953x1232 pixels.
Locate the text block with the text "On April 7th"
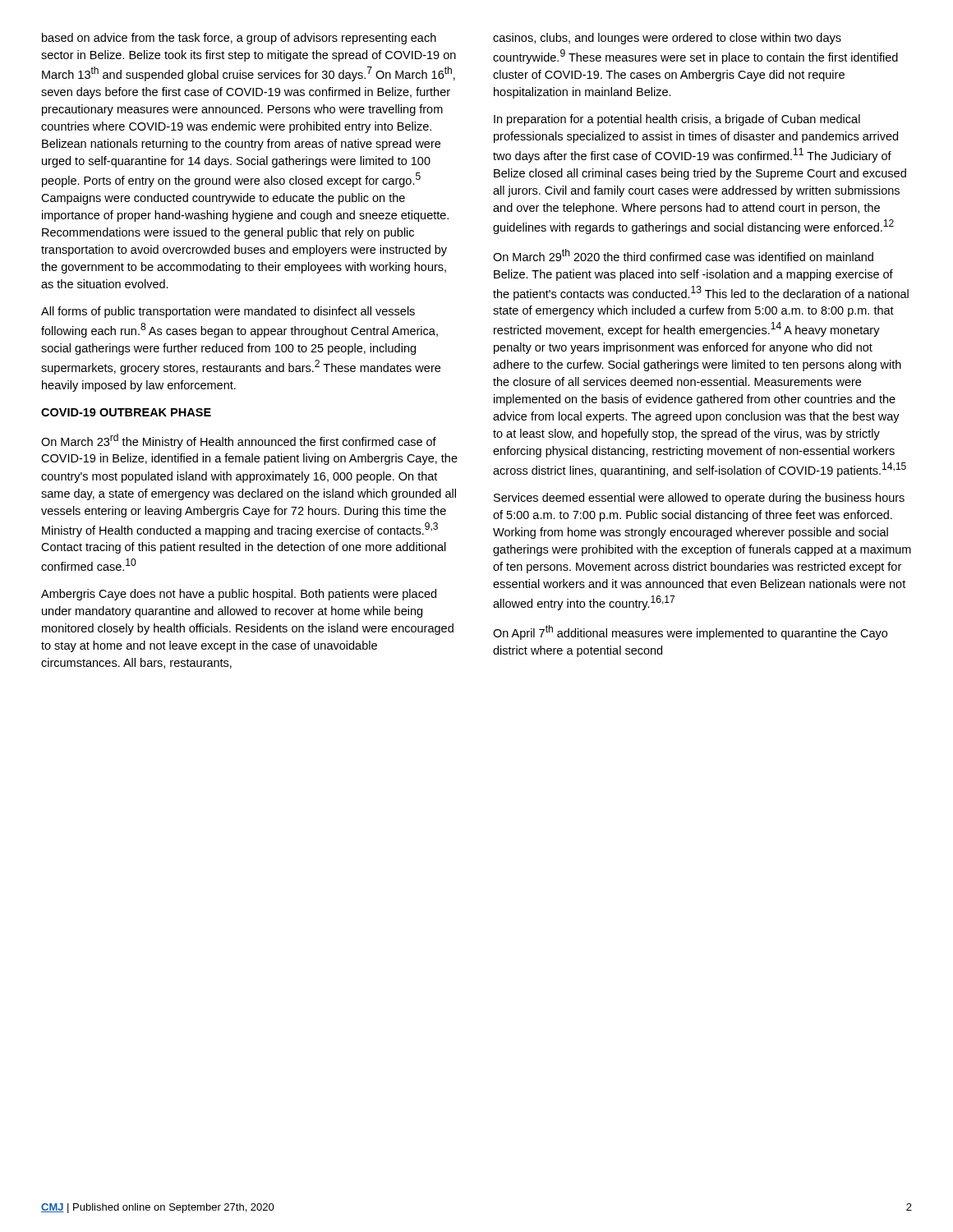tap(702, 641)
